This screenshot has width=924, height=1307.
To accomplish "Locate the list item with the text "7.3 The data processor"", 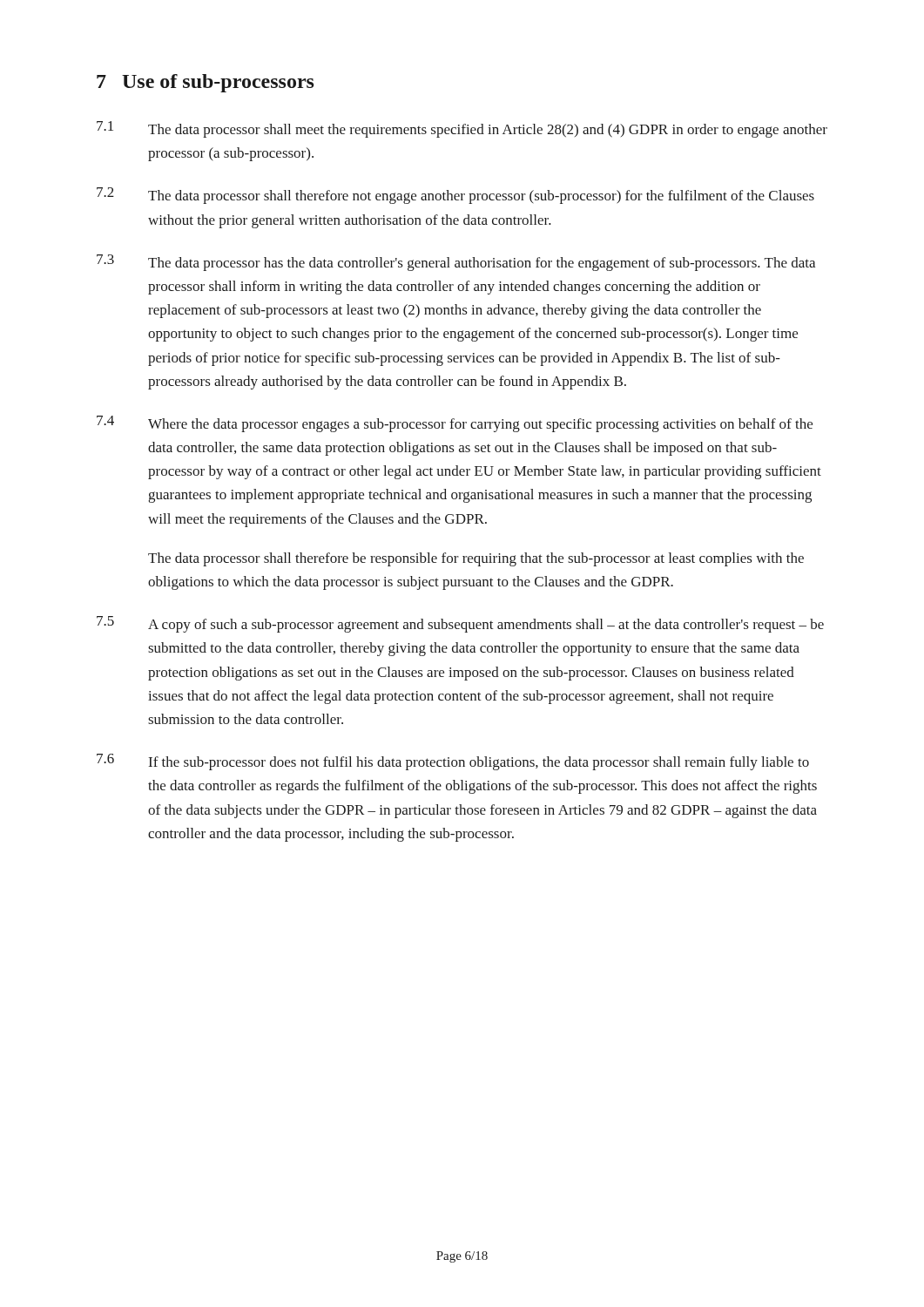I will (x=462, y=322).
